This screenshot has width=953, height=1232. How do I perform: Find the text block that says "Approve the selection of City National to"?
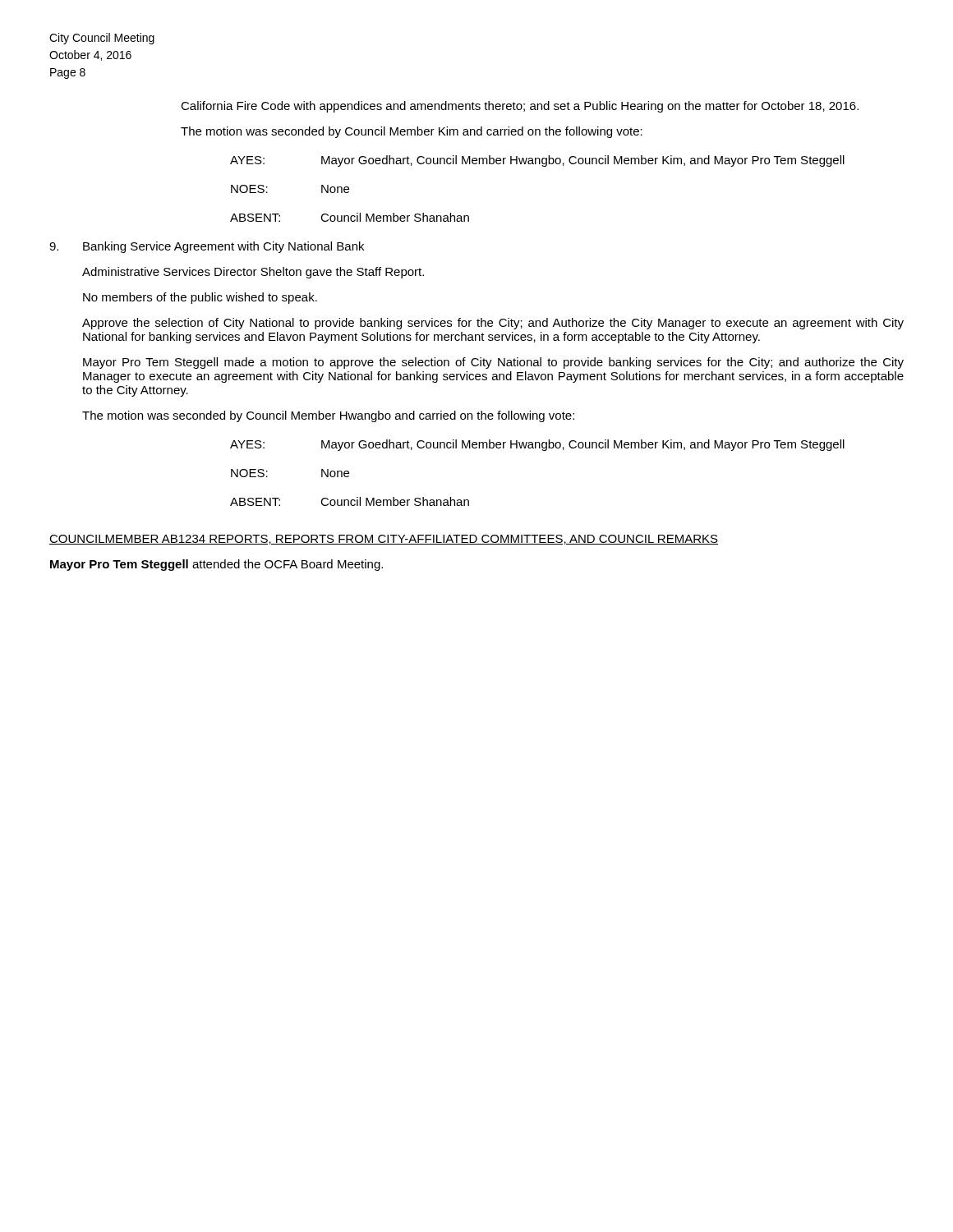(493, 329)
